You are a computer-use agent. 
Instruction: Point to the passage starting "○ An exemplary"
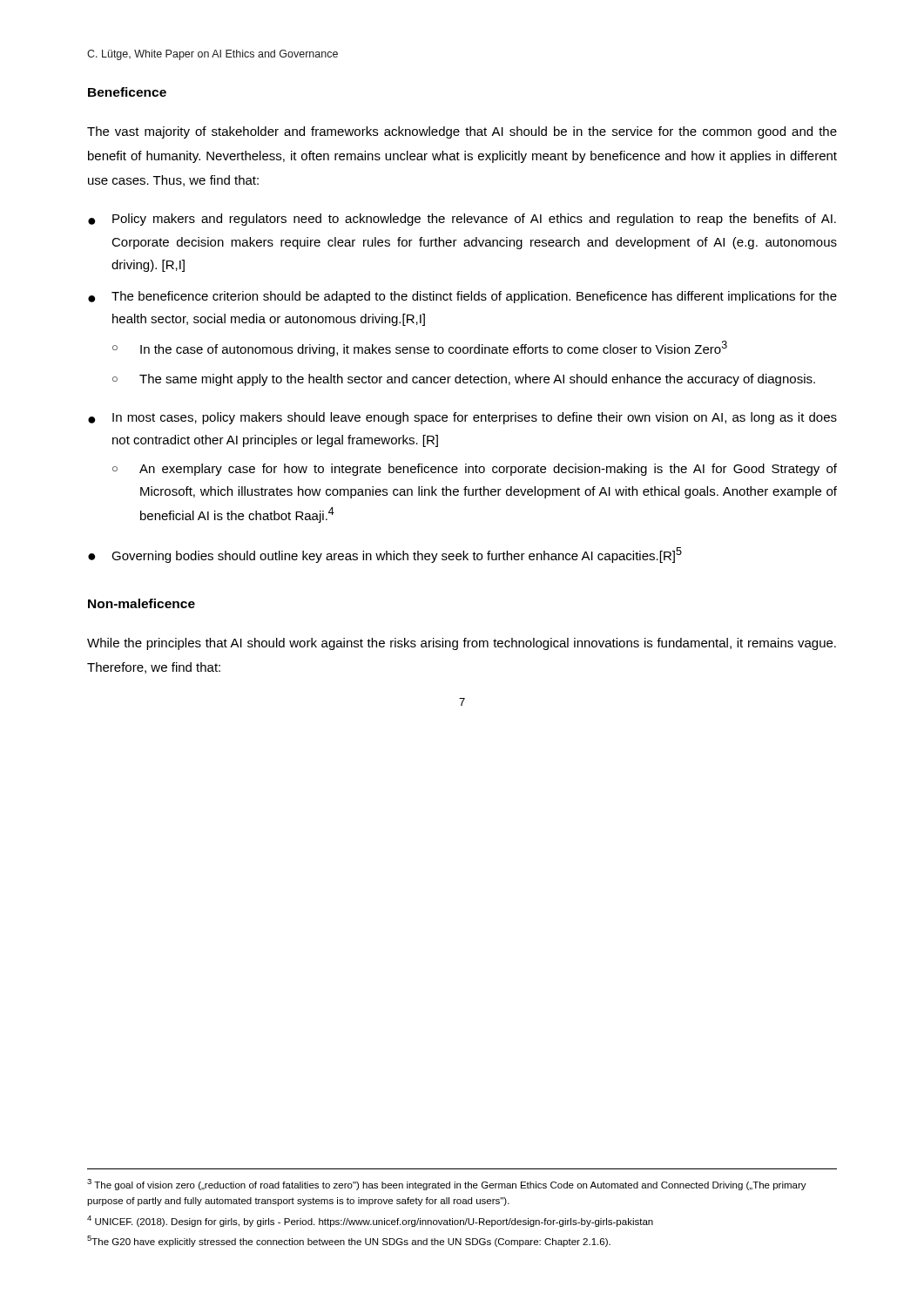(474, 492)
